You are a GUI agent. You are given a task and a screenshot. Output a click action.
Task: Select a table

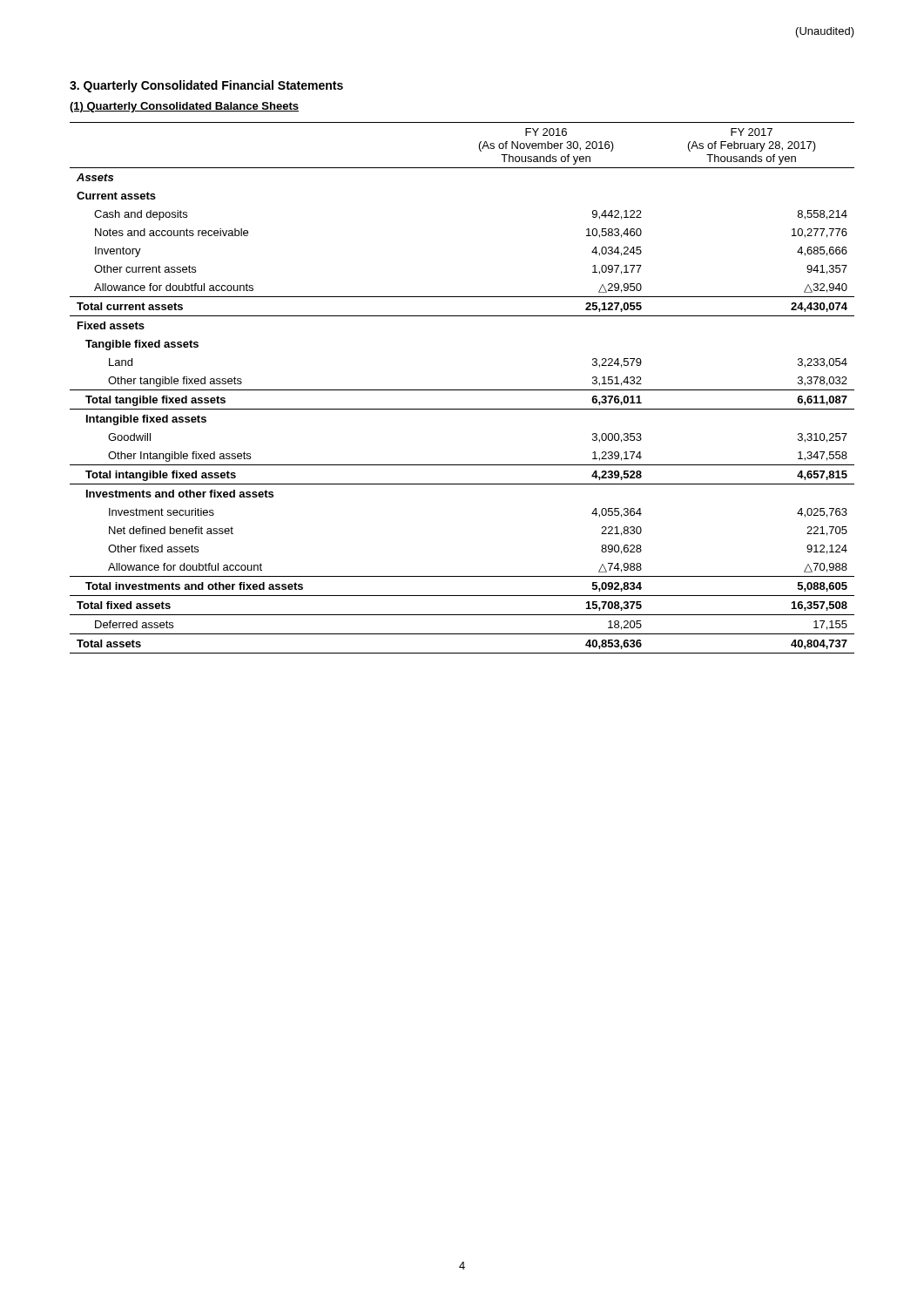point(462,388)
